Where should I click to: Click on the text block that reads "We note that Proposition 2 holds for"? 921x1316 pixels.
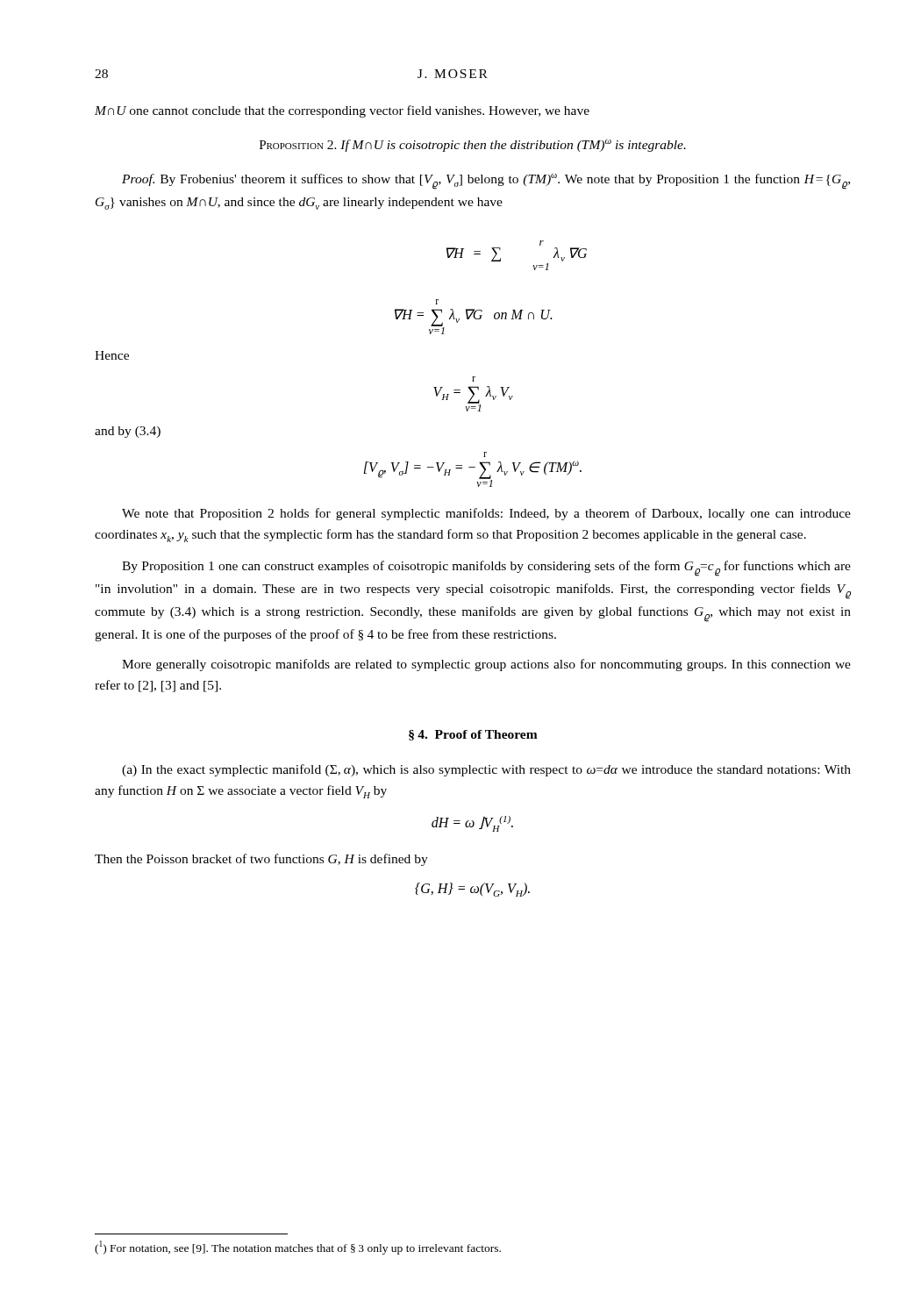(x=473, y=525)
